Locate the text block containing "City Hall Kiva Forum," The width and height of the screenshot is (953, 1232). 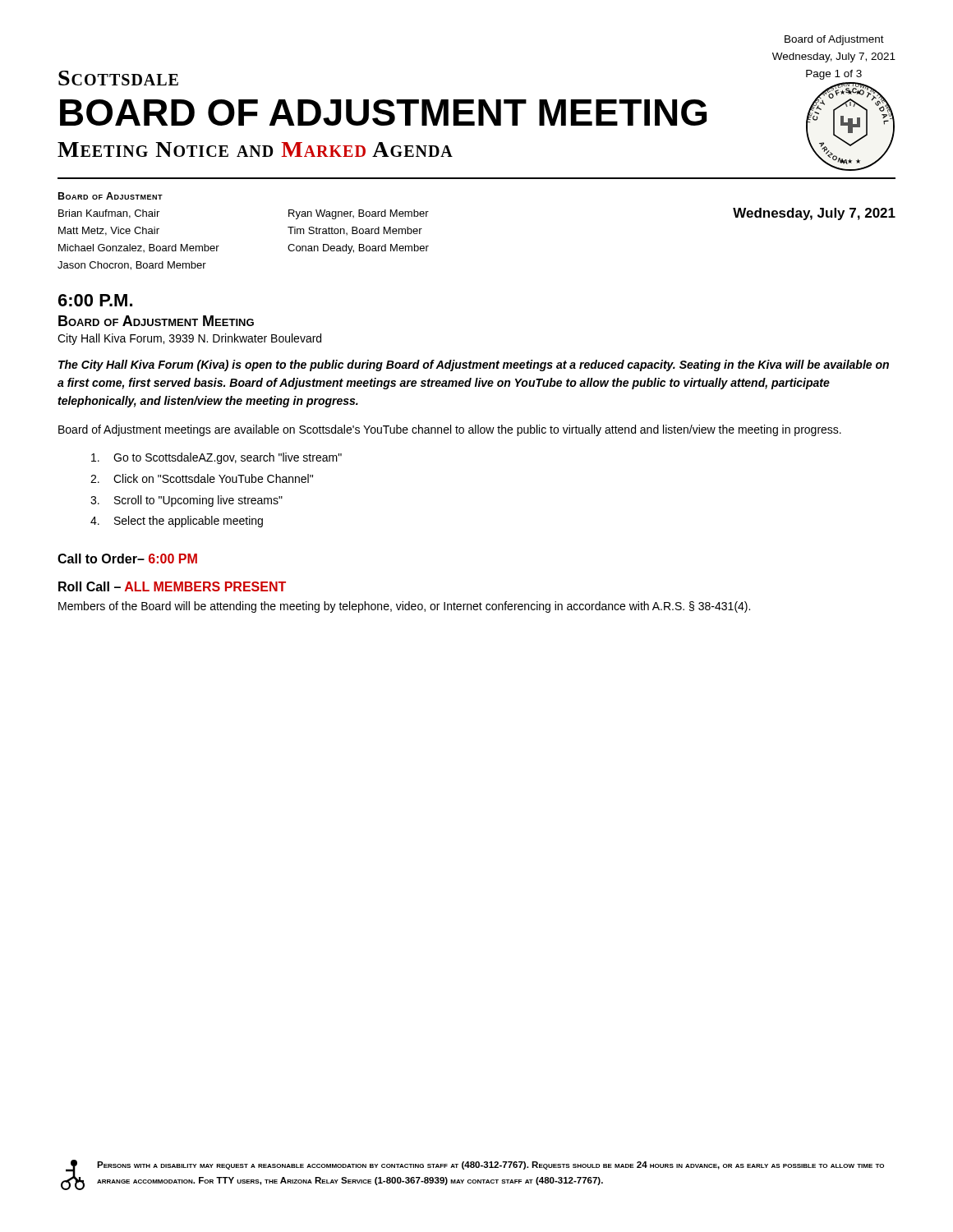(190, 339)
